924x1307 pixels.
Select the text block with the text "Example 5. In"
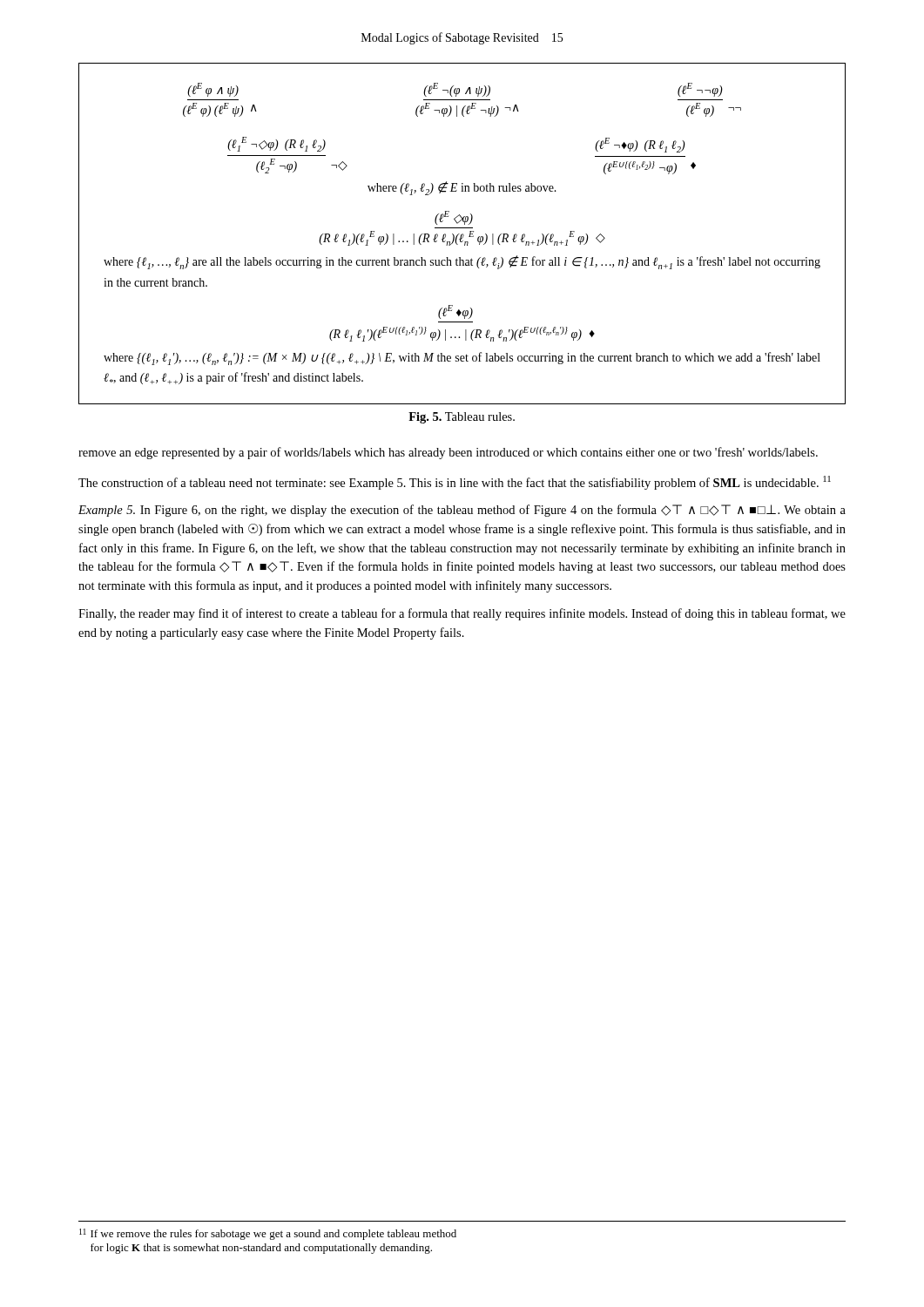click(462, 548)
